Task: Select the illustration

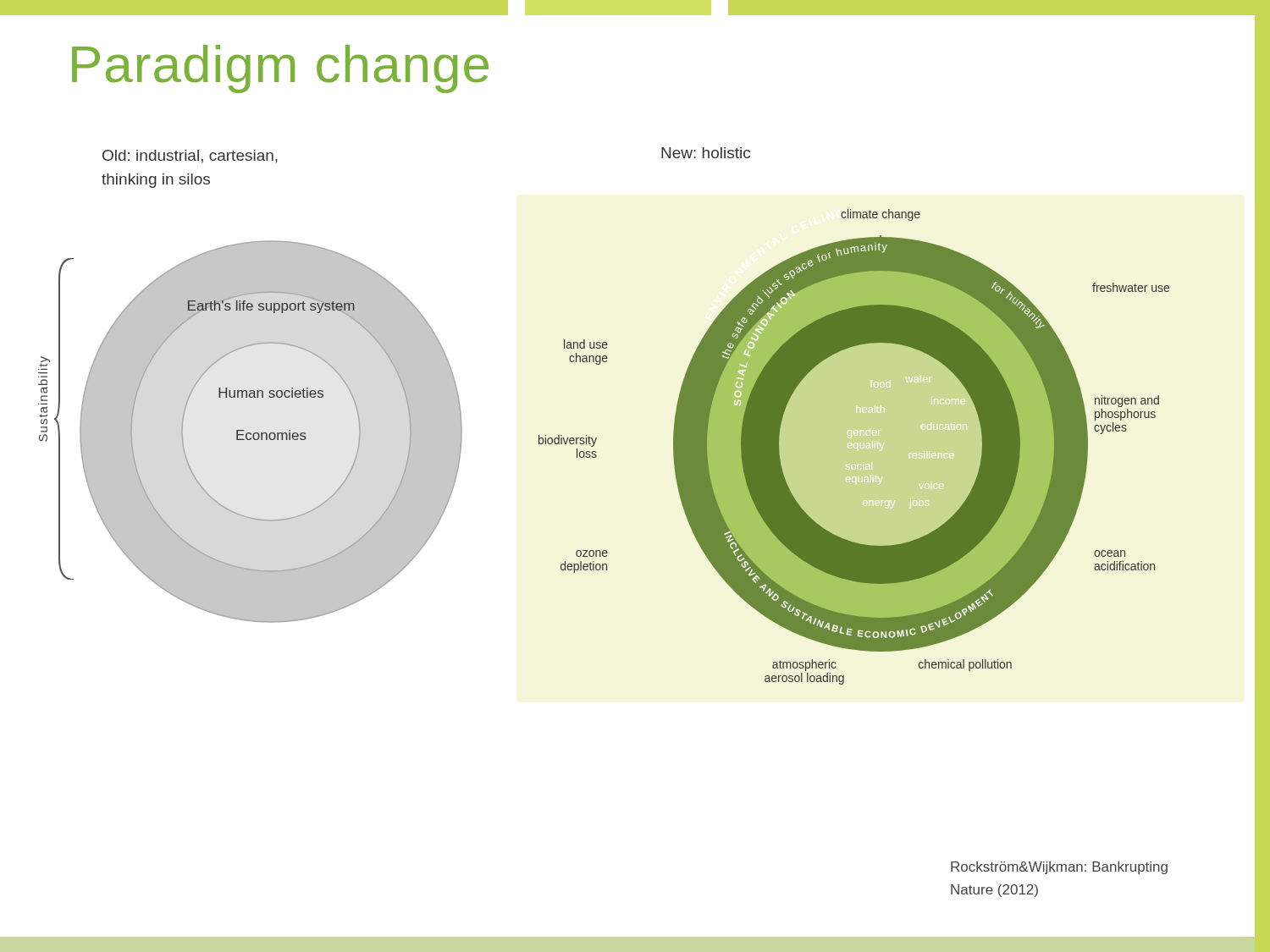Action: coord(263,427)
